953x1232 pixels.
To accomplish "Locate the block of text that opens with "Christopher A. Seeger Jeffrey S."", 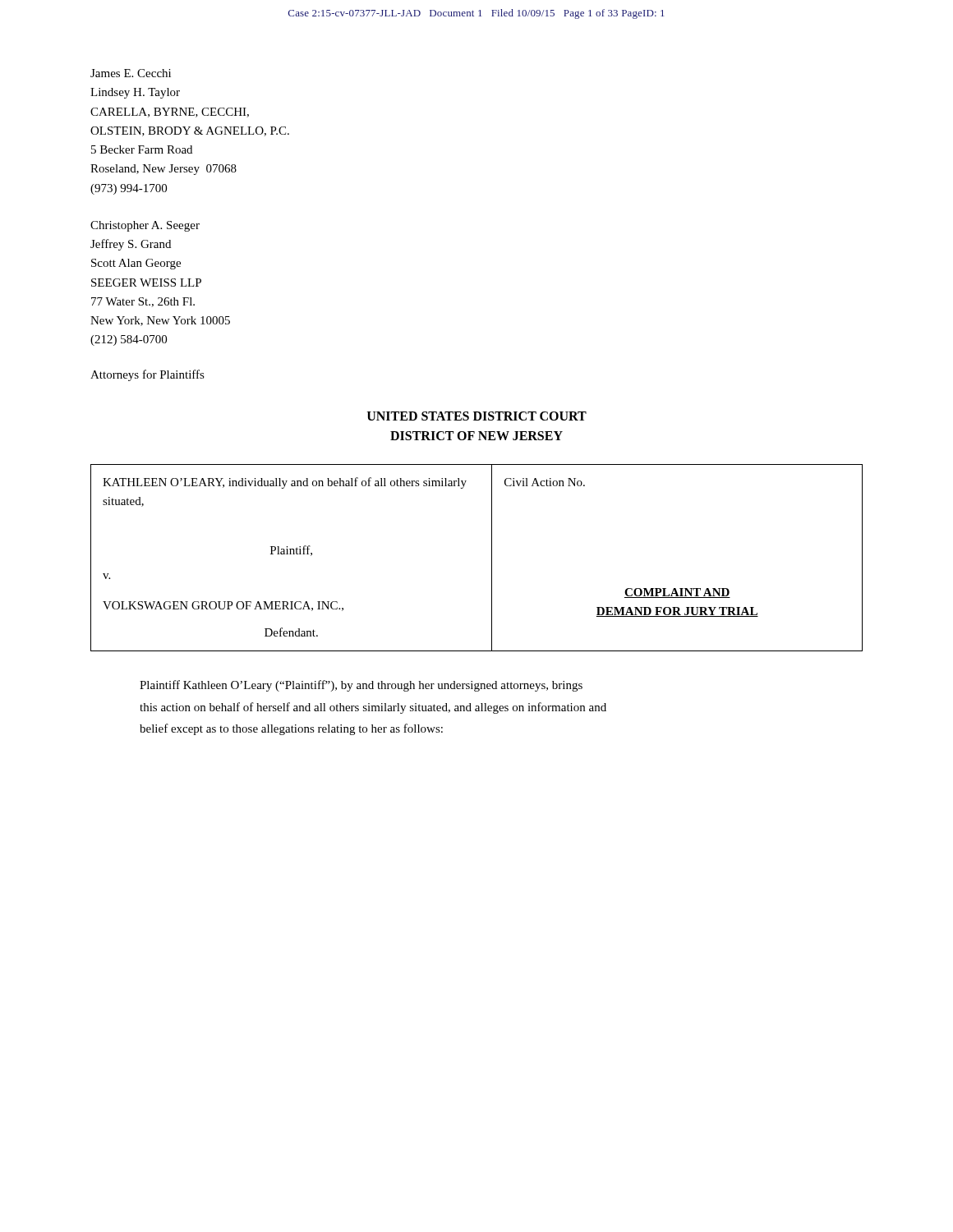I will pos(160,282).
